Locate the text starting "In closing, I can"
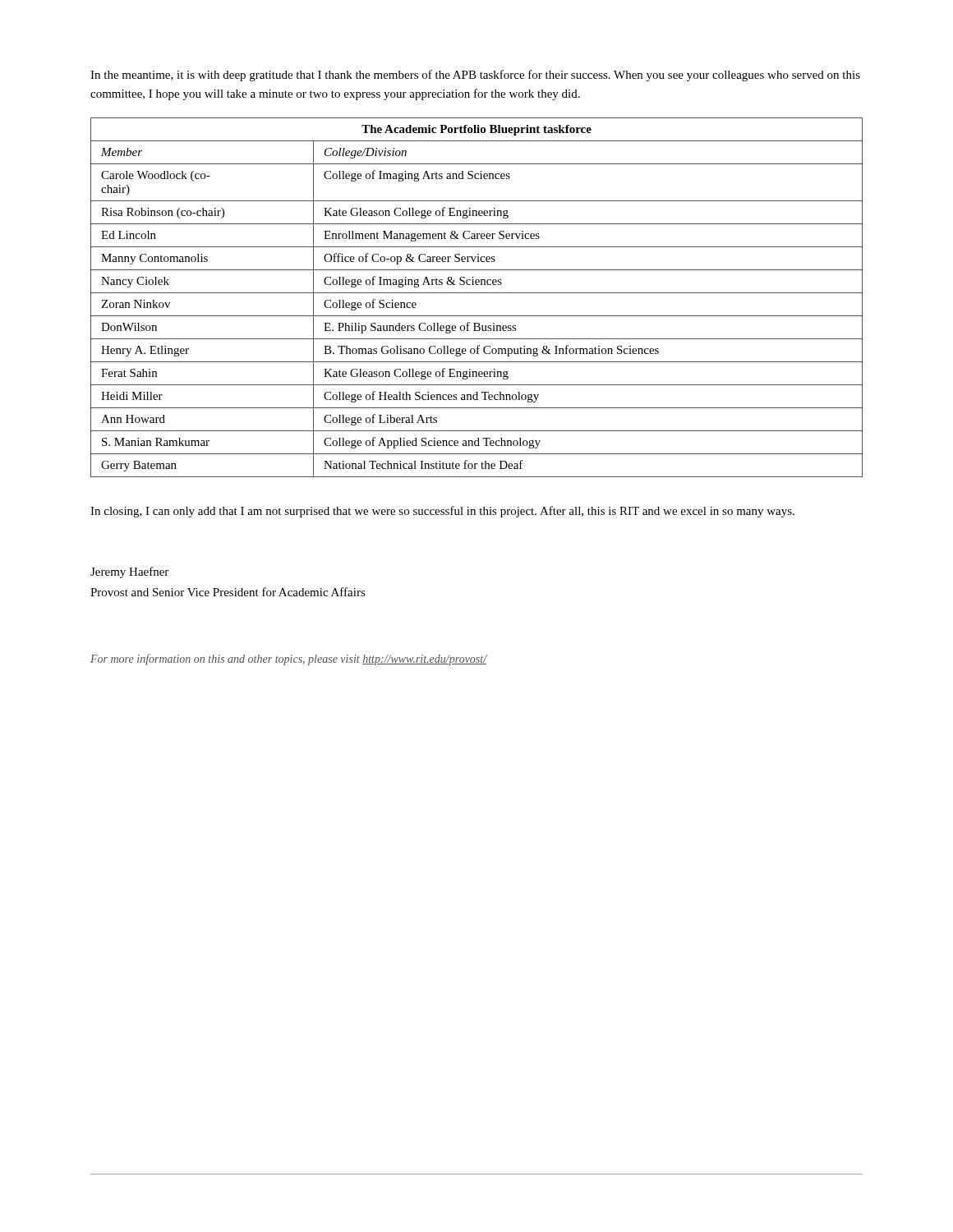953x1232 pixels. pyautogui.click(x=443, y=511)
